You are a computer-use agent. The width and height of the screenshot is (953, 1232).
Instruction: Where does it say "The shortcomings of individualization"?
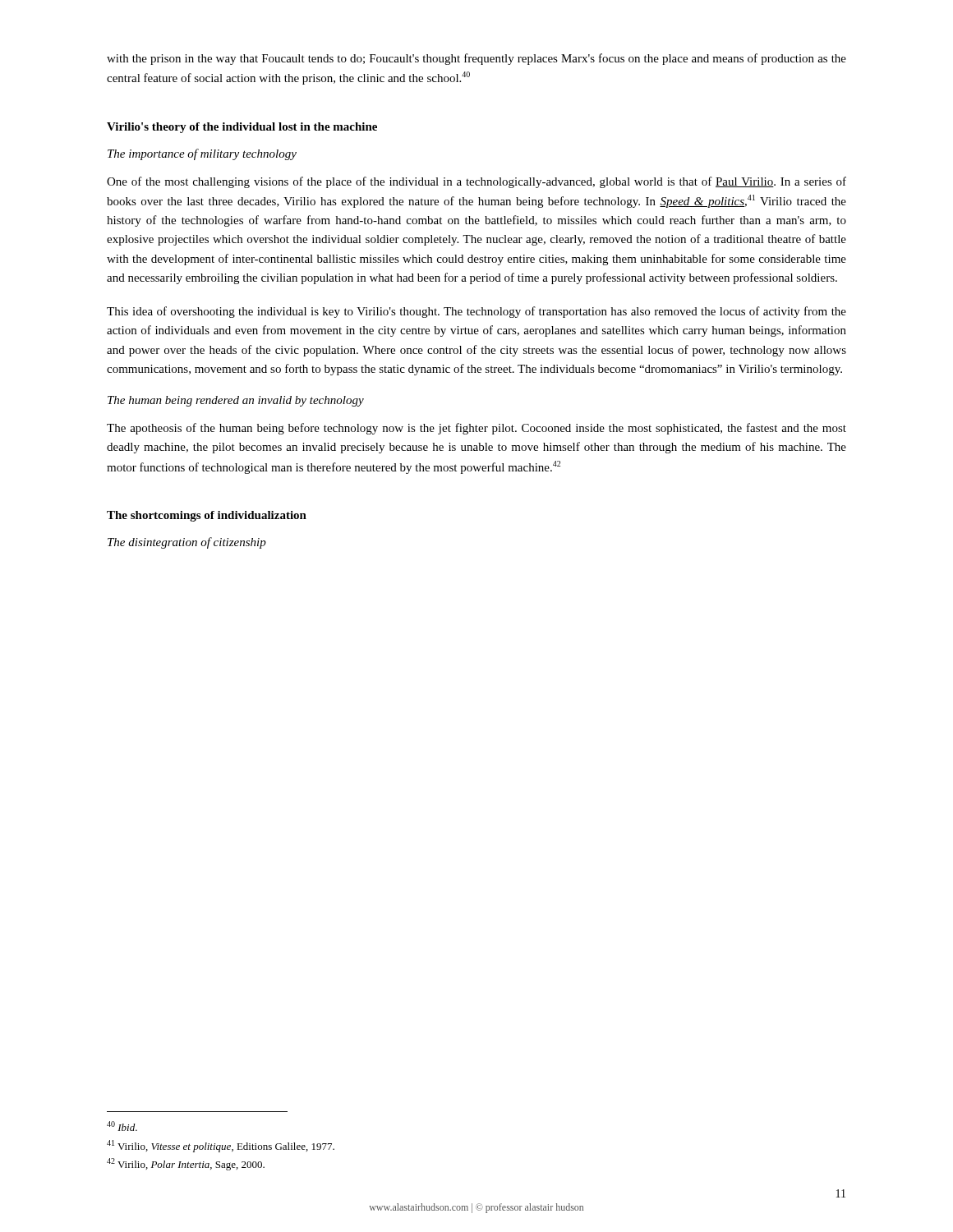(x=207, y=515)
